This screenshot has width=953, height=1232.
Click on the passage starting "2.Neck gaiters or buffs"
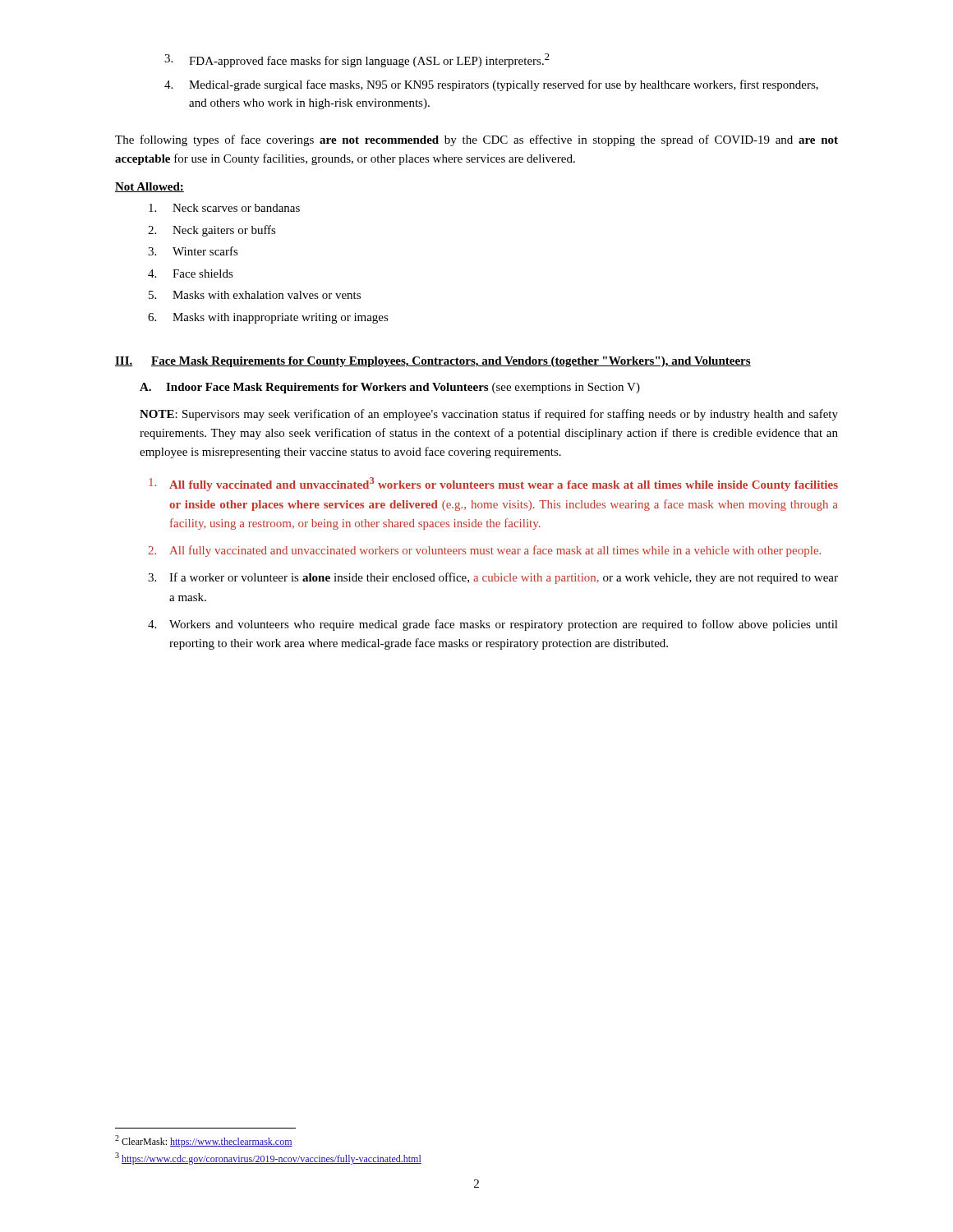click(212, 230)
